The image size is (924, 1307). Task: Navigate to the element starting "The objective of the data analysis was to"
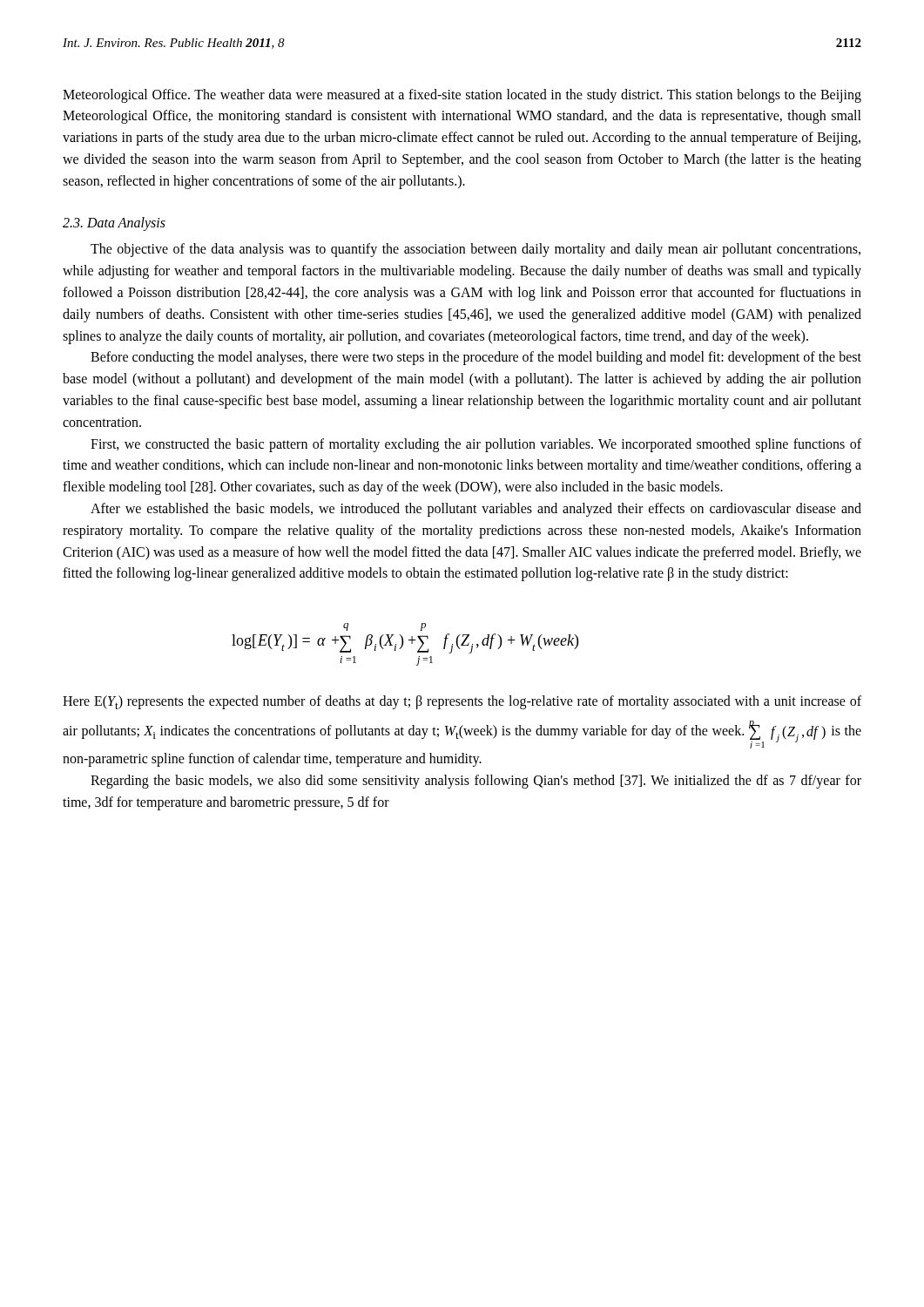[x=462, y=292]
